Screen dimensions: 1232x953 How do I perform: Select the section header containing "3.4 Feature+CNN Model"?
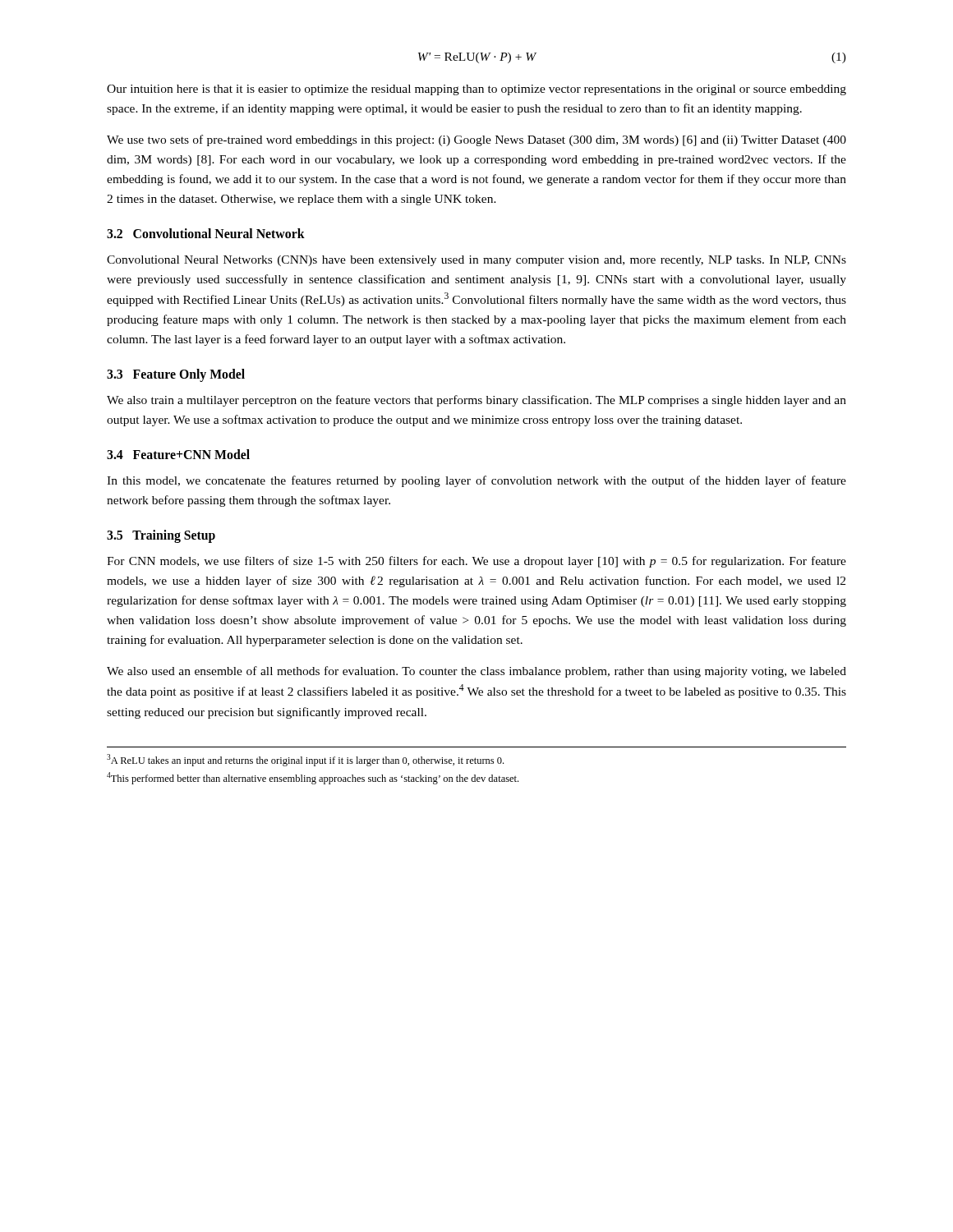pyautogui.click(x=178, y=455)
